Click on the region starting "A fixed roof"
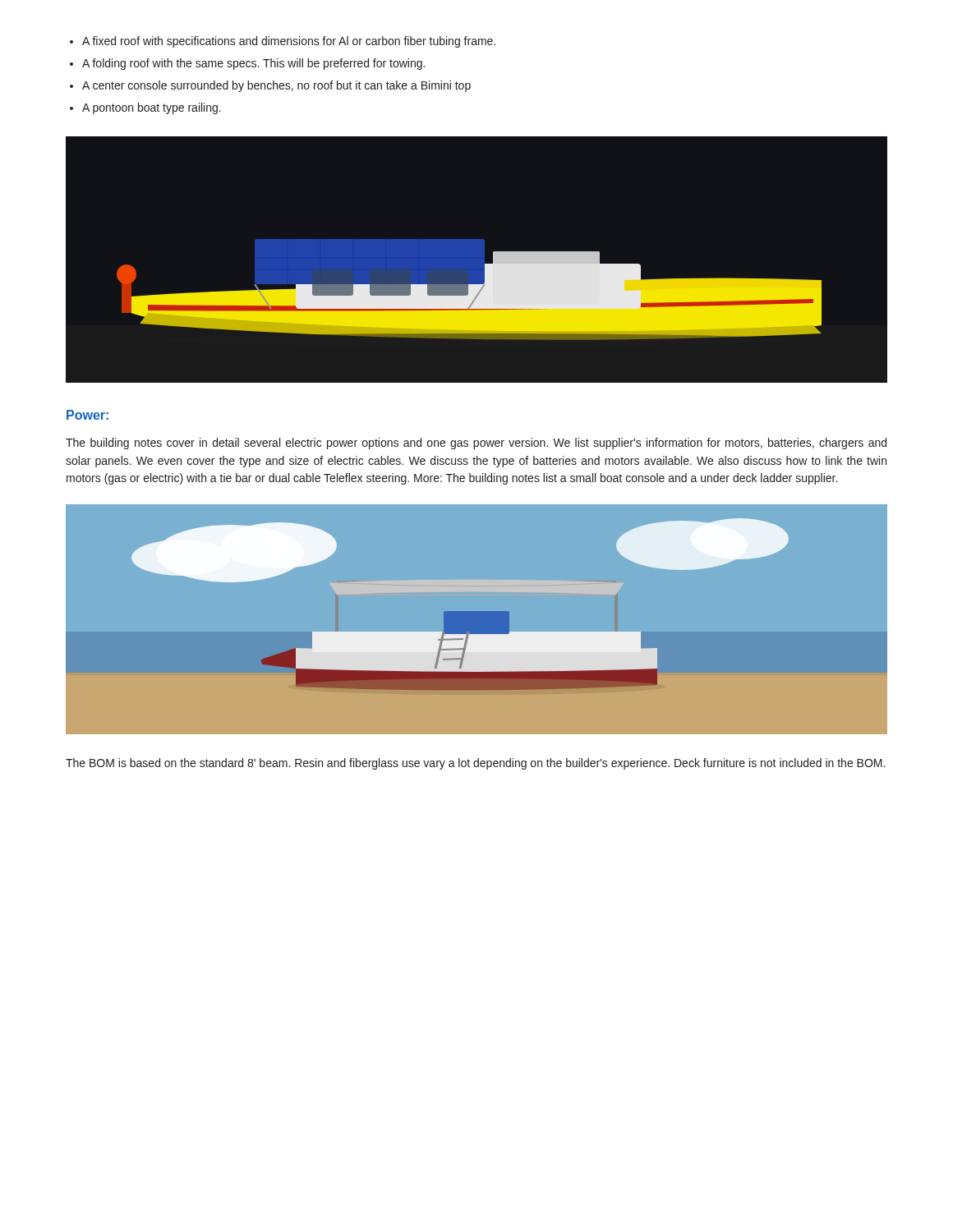 tap(289, 41)
